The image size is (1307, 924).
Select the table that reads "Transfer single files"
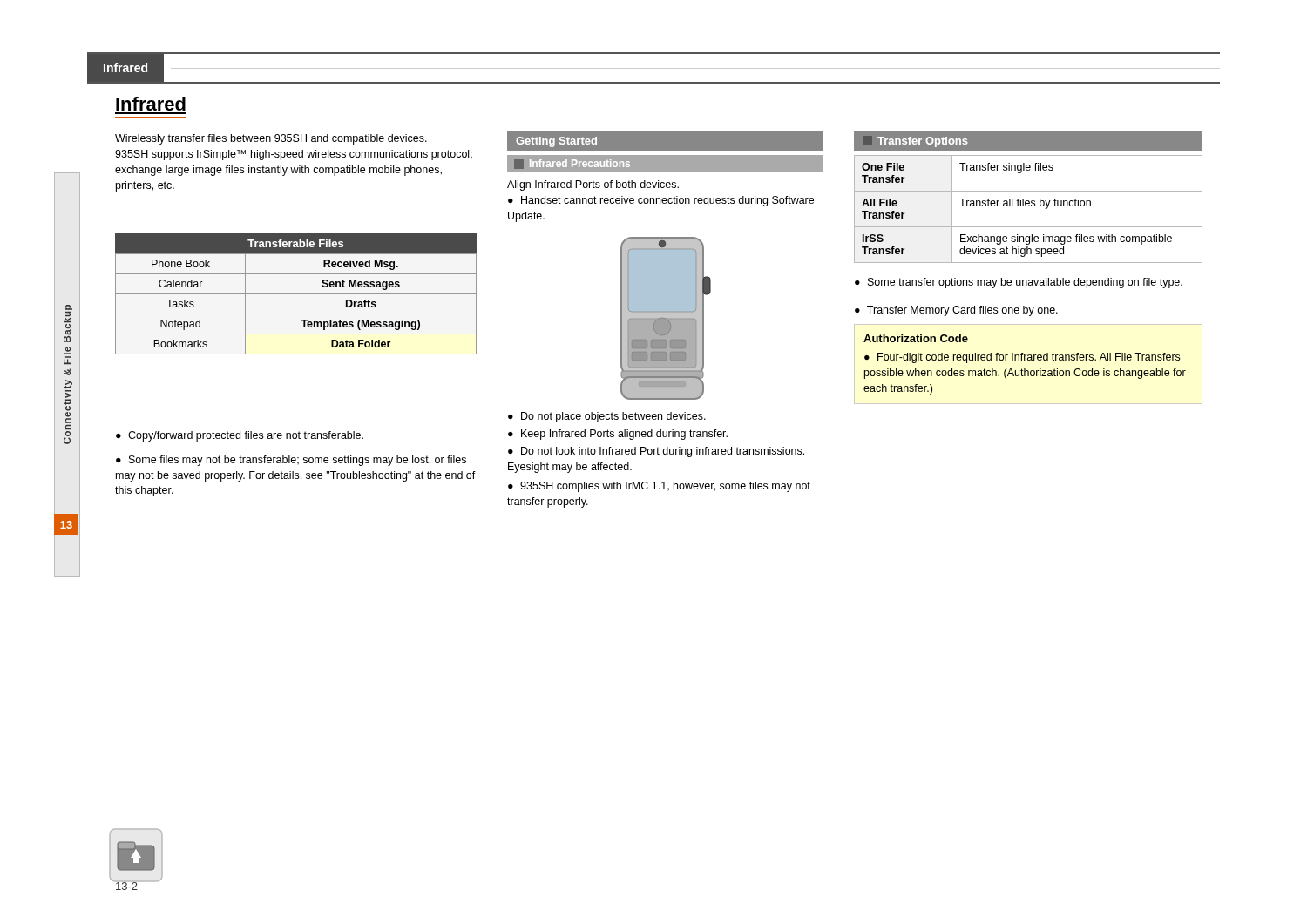[1028, 209]
